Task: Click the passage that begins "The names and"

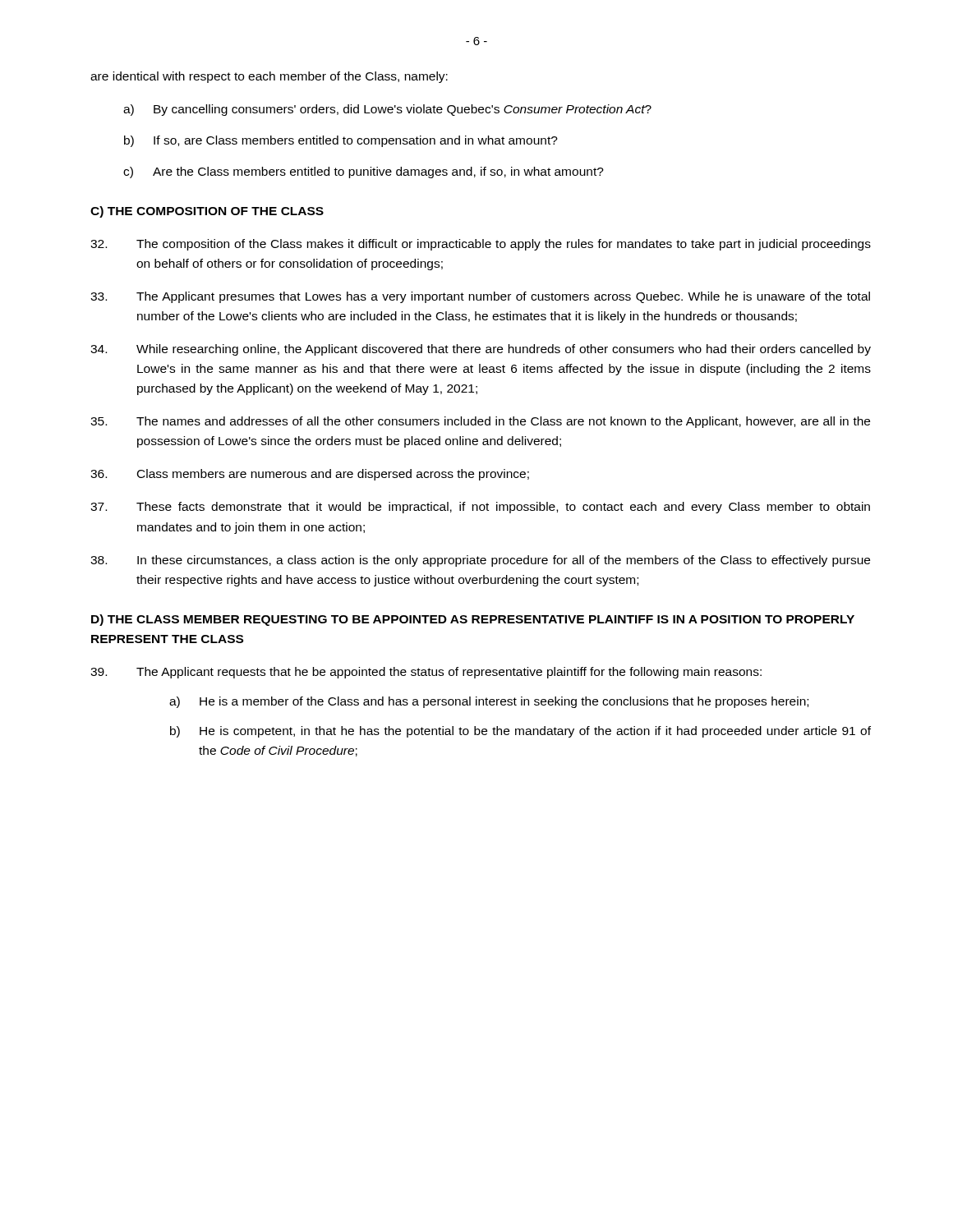Action: pos(481,432)
